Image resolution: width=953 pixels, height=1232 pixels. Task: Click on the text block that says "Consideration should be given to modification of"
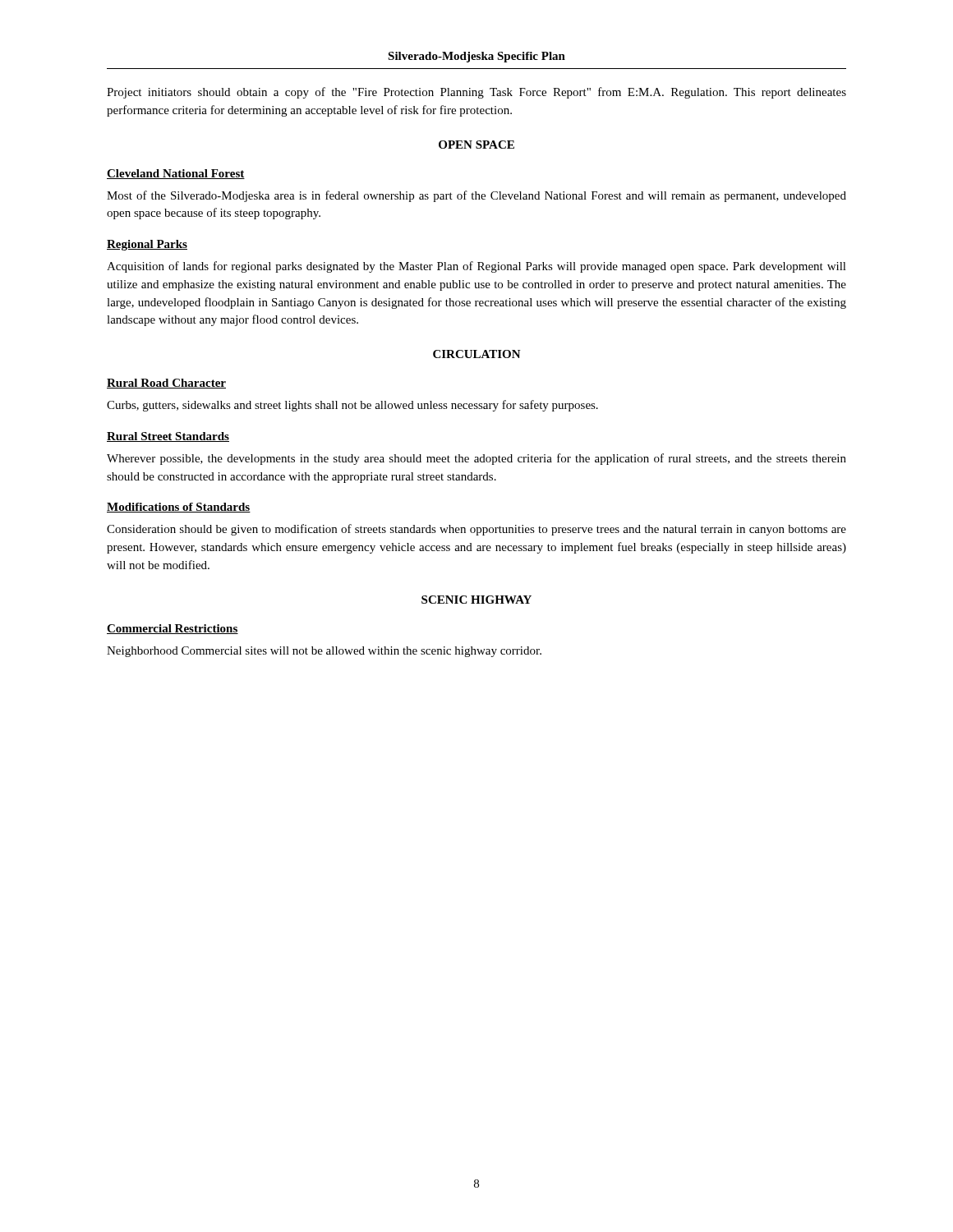476,547
